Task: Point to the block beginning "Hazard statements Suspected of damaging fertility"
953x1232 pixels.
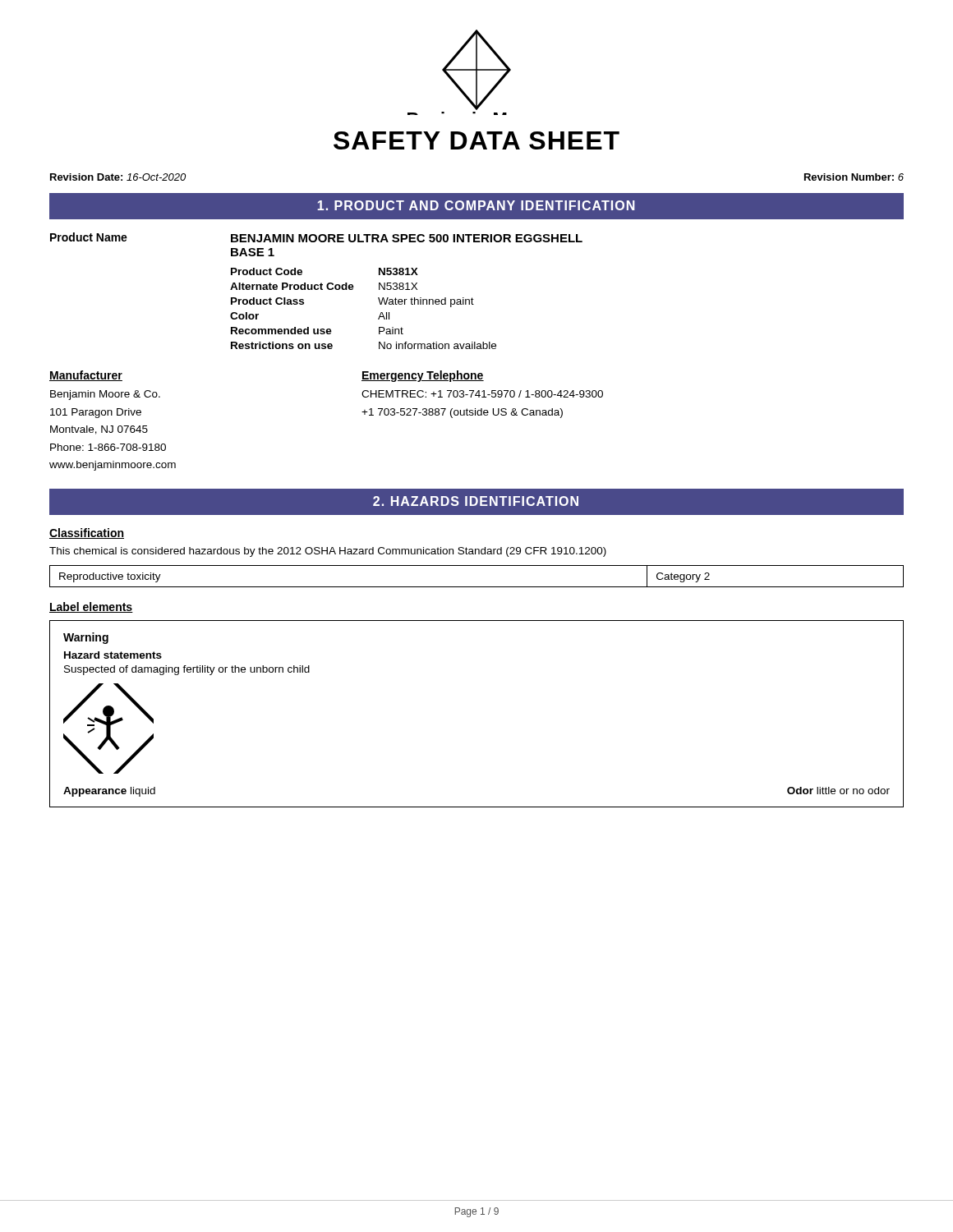Action: (x=113, y=655)
